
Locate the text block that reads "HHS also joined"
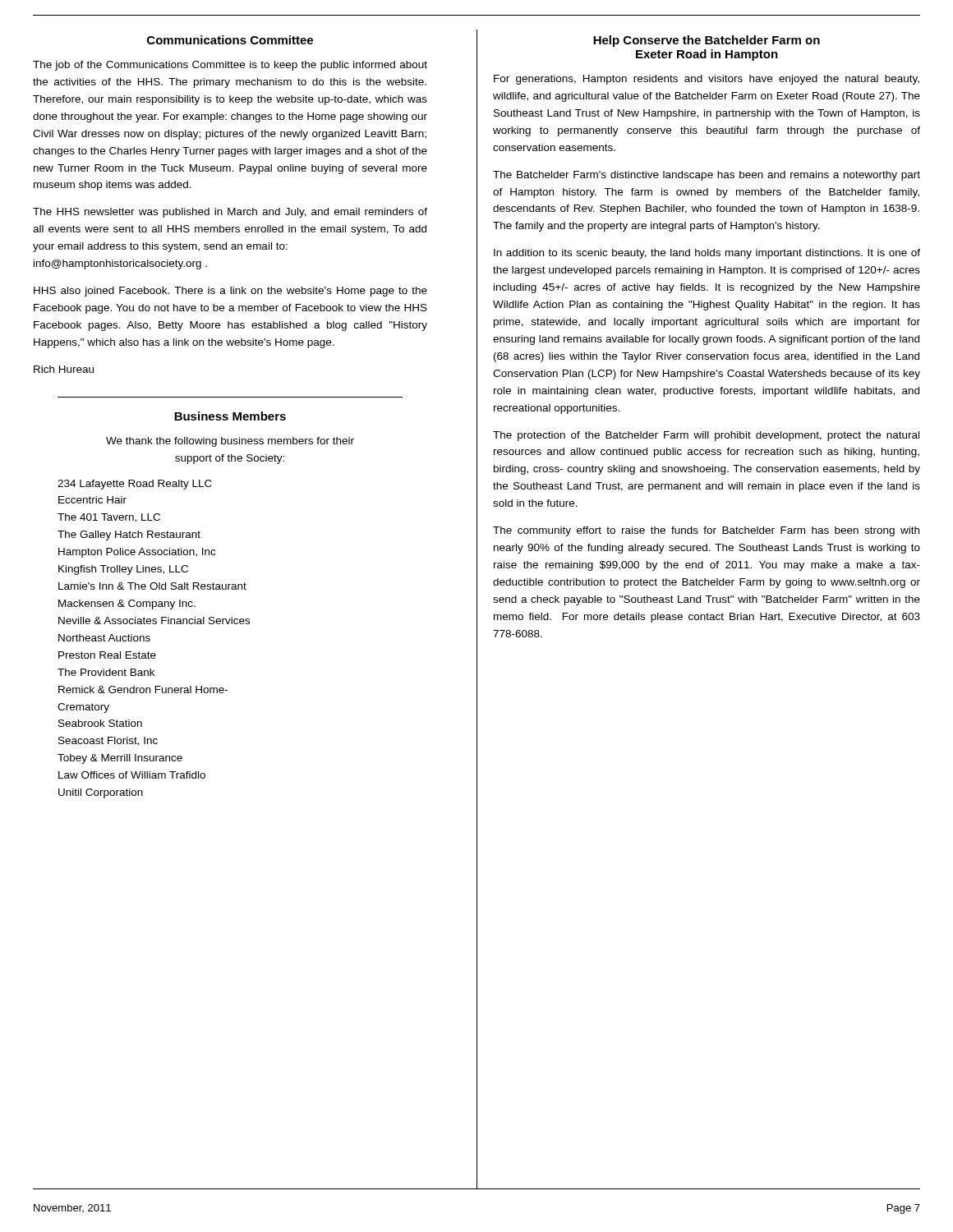(230, 316)
